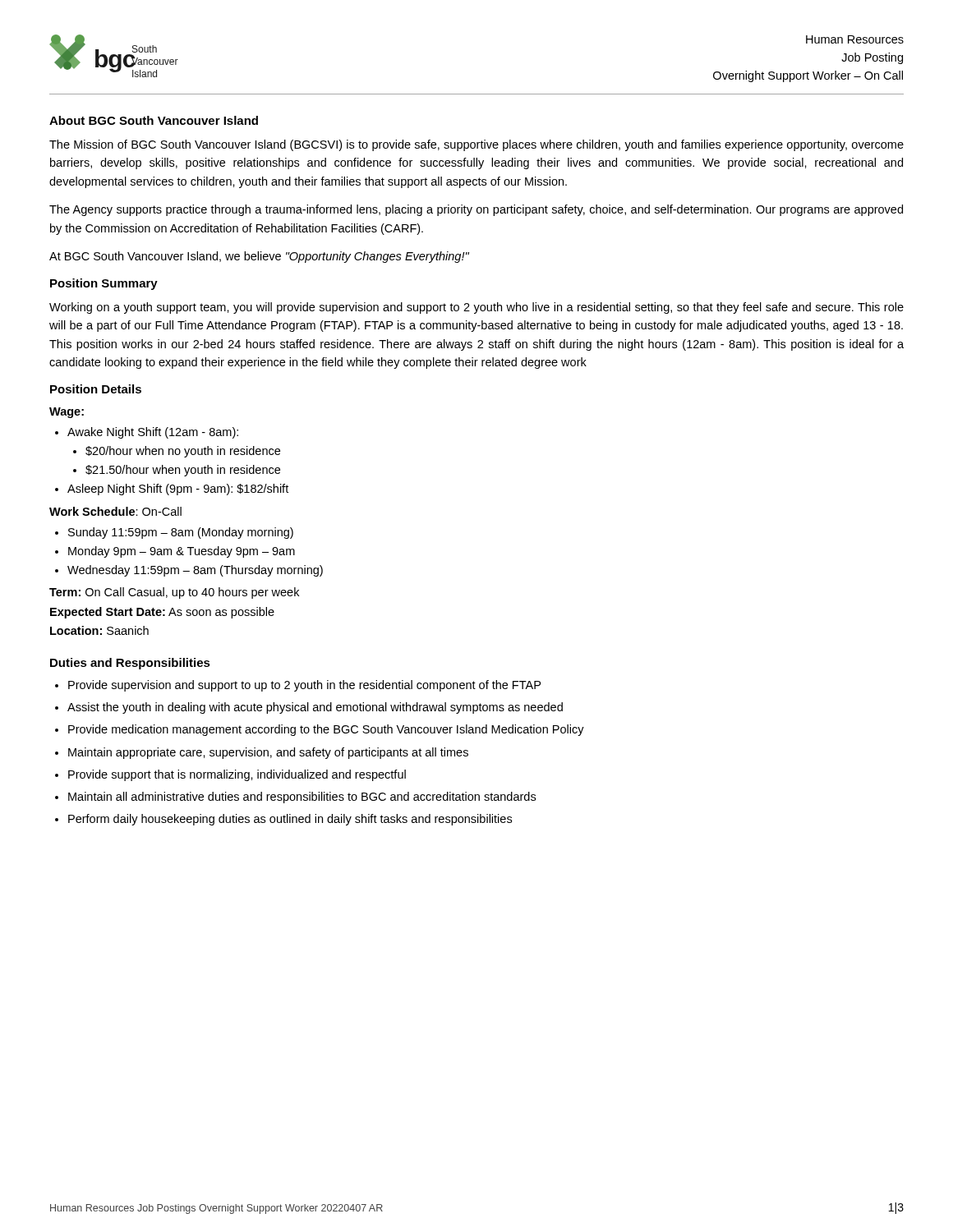The height and width of the screenshot is (1232, 953).
Task: Point to the block starting "Wage: Awake Night"
Action: click(67, 413)
